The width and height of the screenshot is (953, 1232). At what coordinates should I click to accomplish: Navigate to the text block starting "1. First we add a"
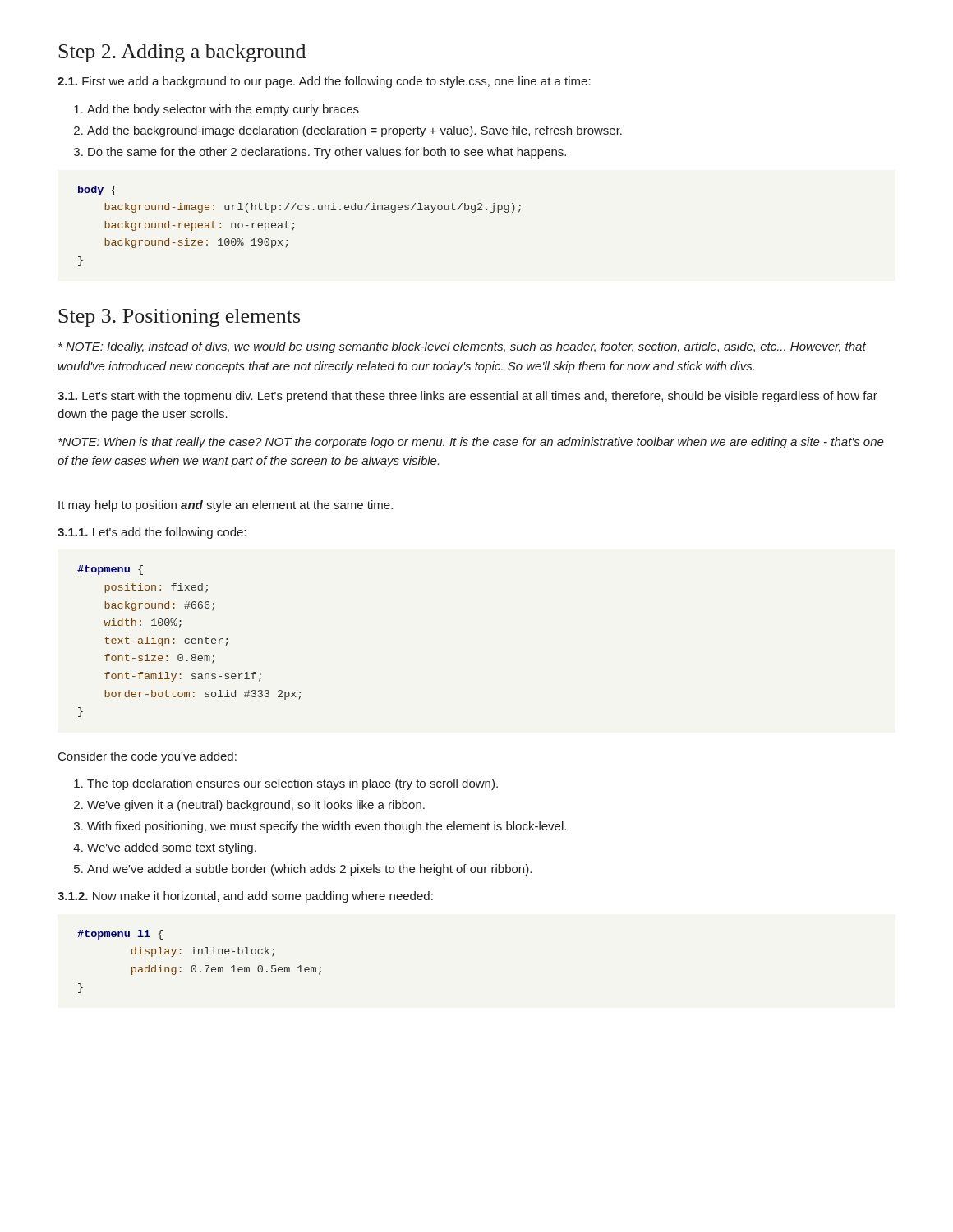coord(476,82)
